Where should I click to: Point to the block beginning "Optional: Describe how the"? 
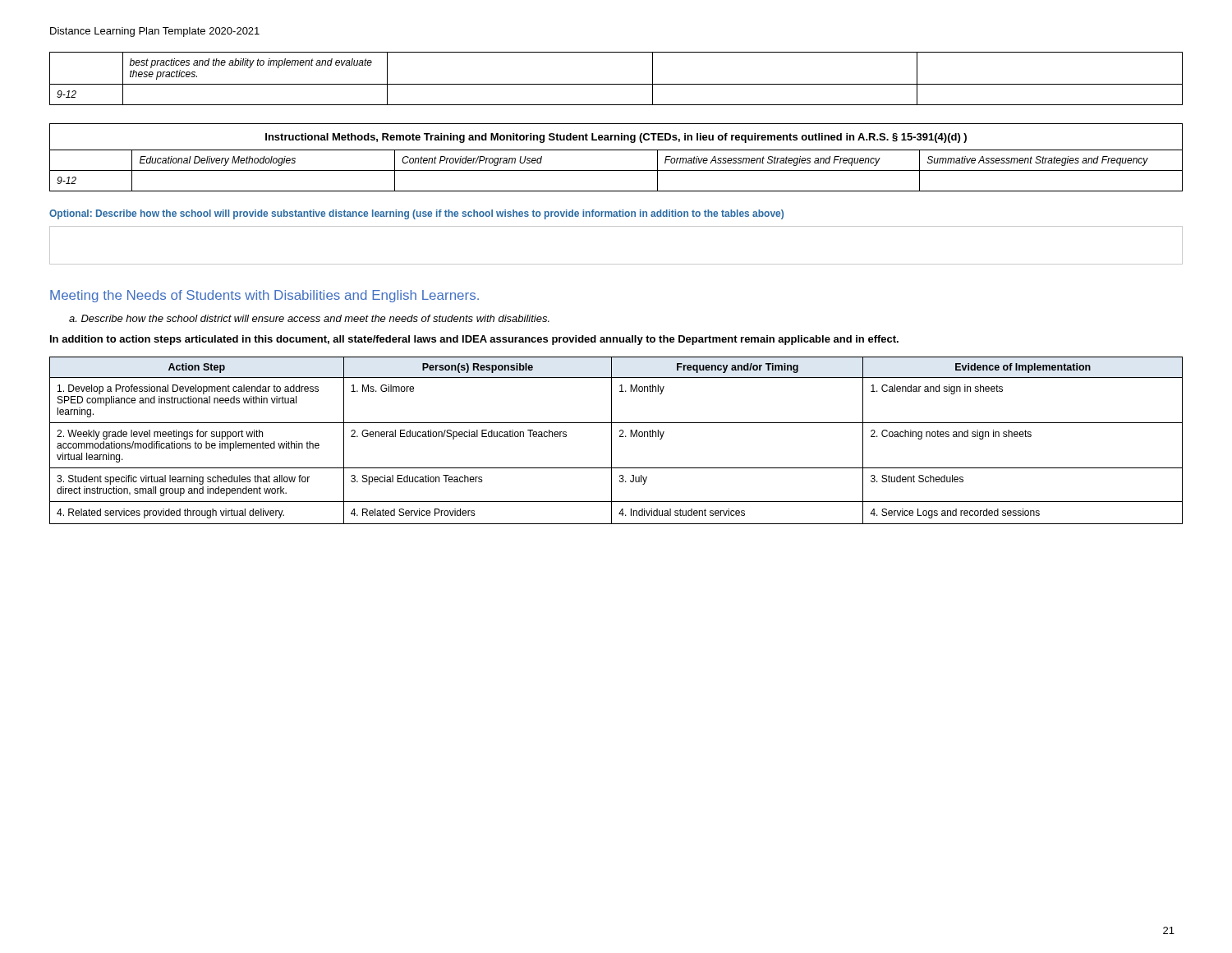point(417,214)
